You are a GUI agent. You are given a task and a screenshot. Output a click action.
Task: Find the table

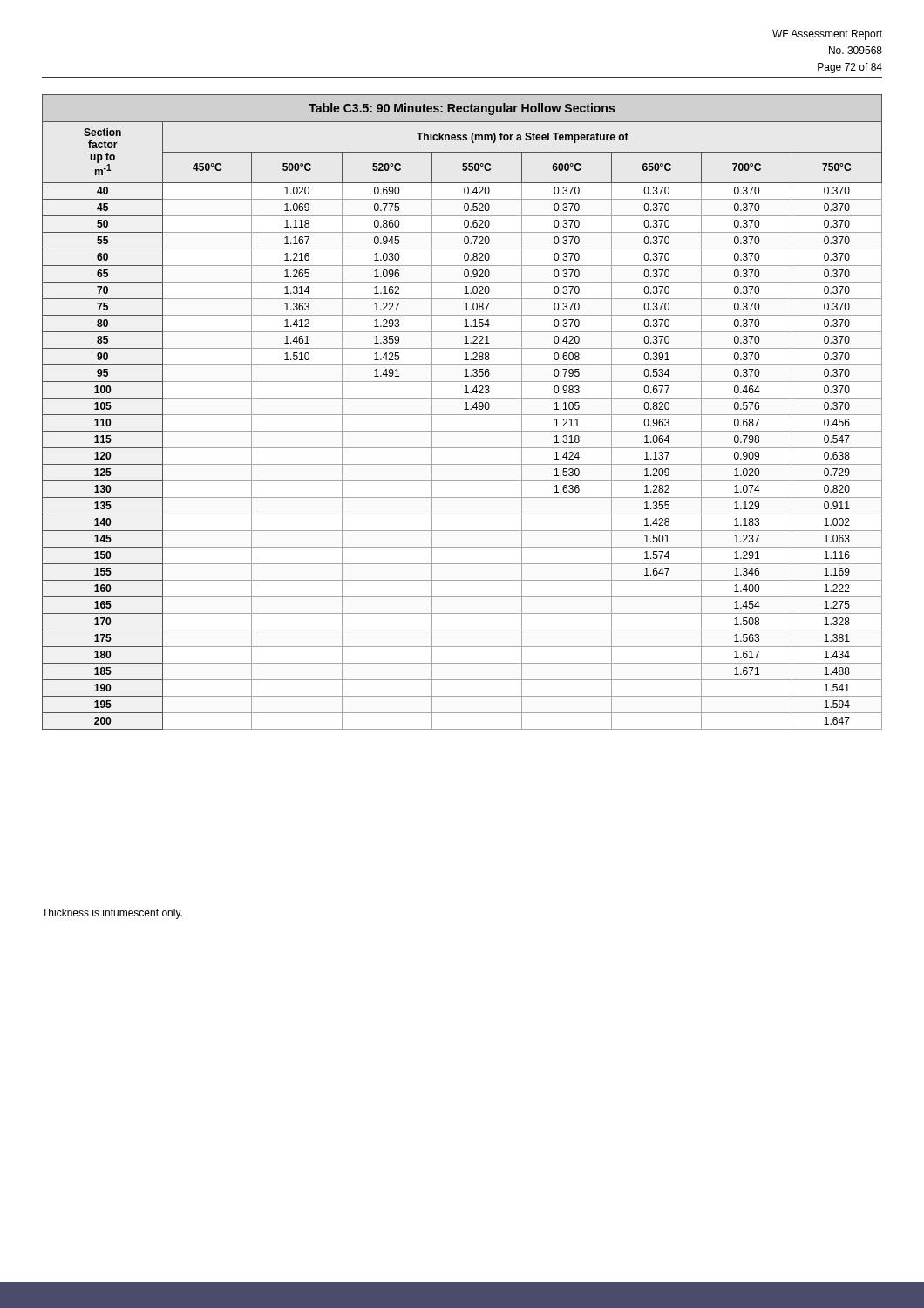462,412
